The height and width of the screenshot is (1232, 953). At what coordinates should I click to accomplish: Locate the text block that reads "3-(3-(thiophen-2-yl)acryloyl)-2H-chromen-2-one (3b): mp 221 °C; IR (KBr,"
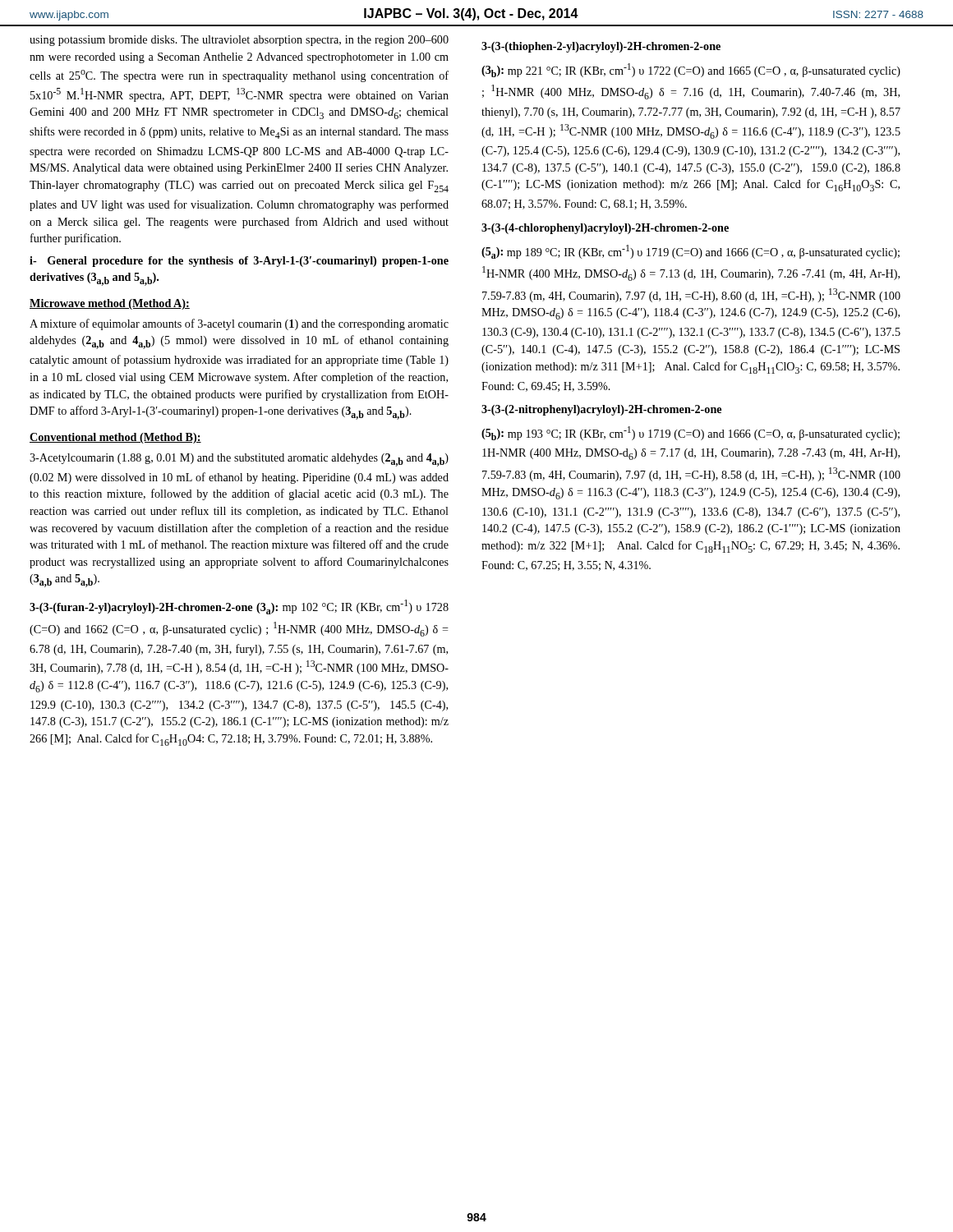(x=691, y=125)
